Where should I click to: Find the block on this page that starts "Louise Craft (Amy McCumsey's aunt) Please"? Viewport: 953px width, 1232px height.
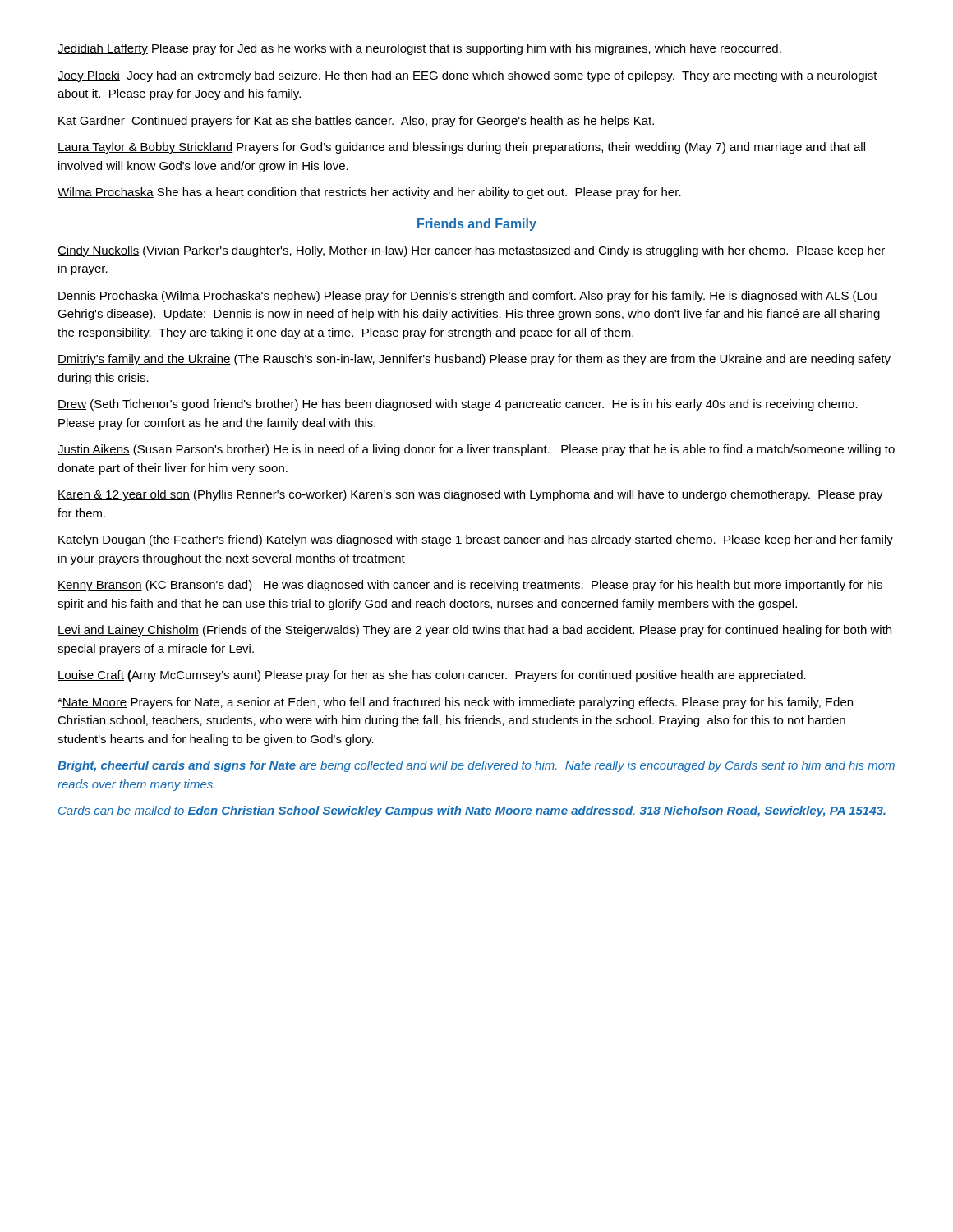(x=432, y=675)
